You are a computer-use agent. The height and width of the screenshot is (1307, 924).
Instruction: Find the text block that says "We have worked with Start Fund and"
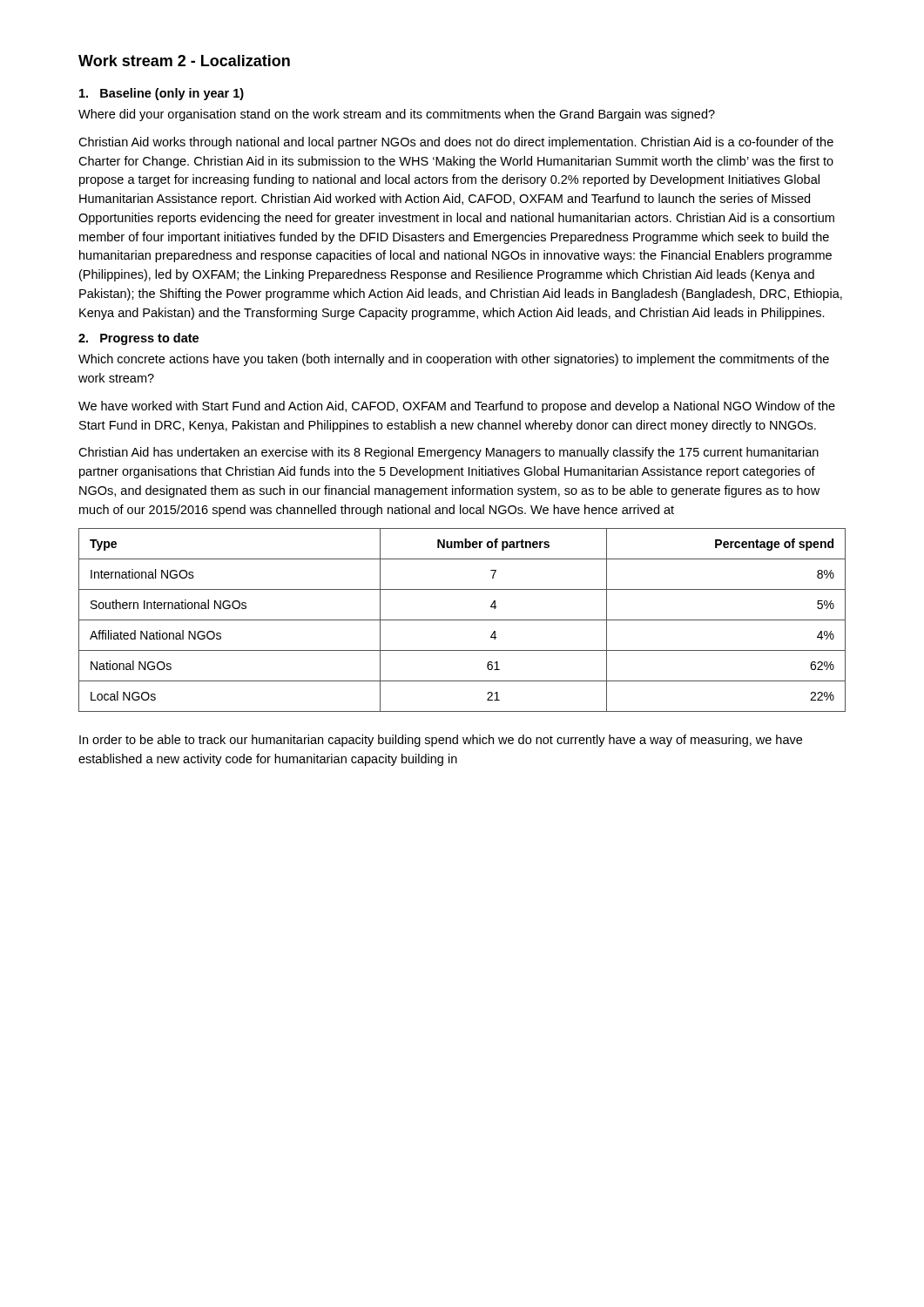click(457, 415)
